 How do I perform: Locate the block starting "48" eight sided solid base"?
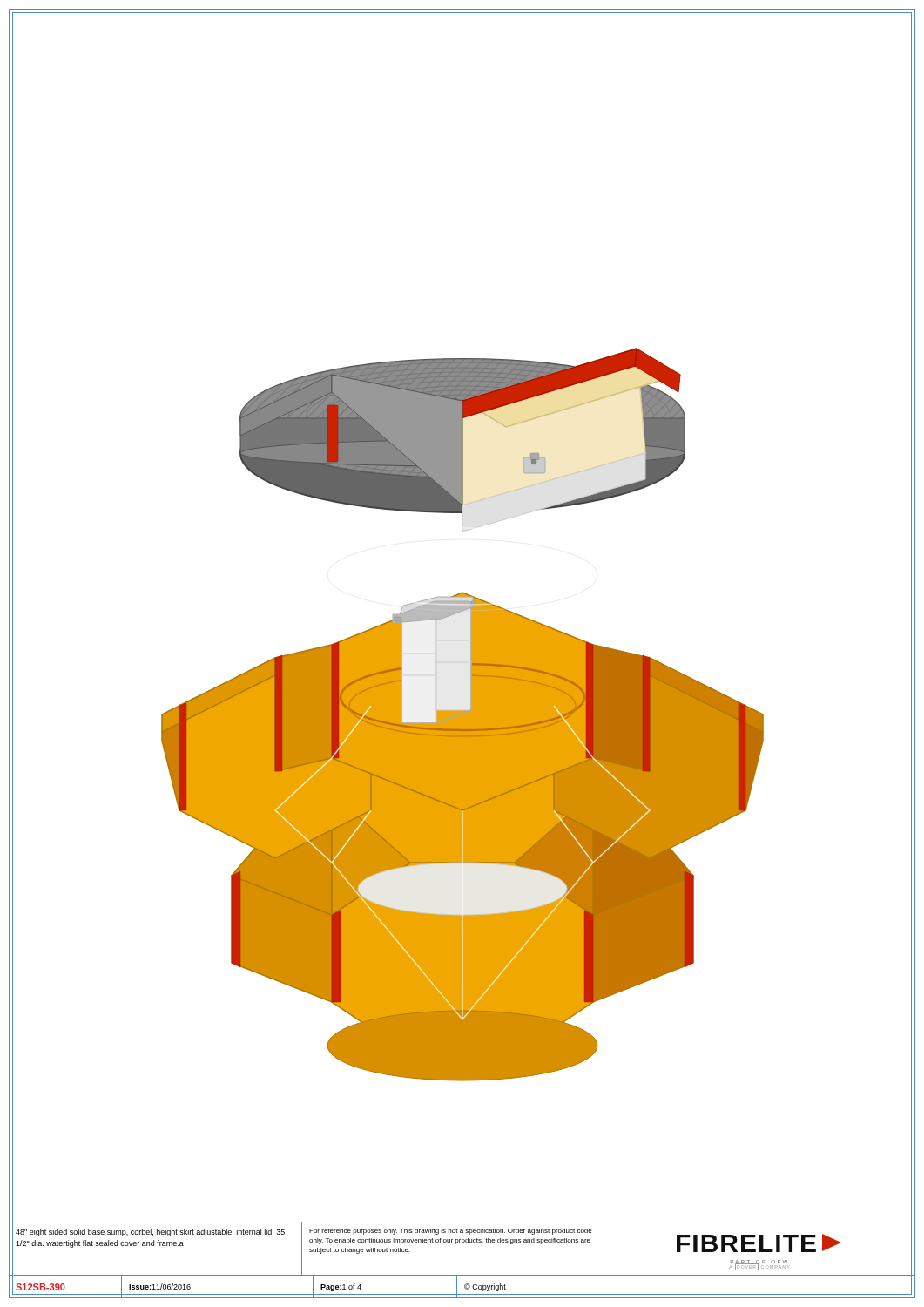tap(150, 1238)
